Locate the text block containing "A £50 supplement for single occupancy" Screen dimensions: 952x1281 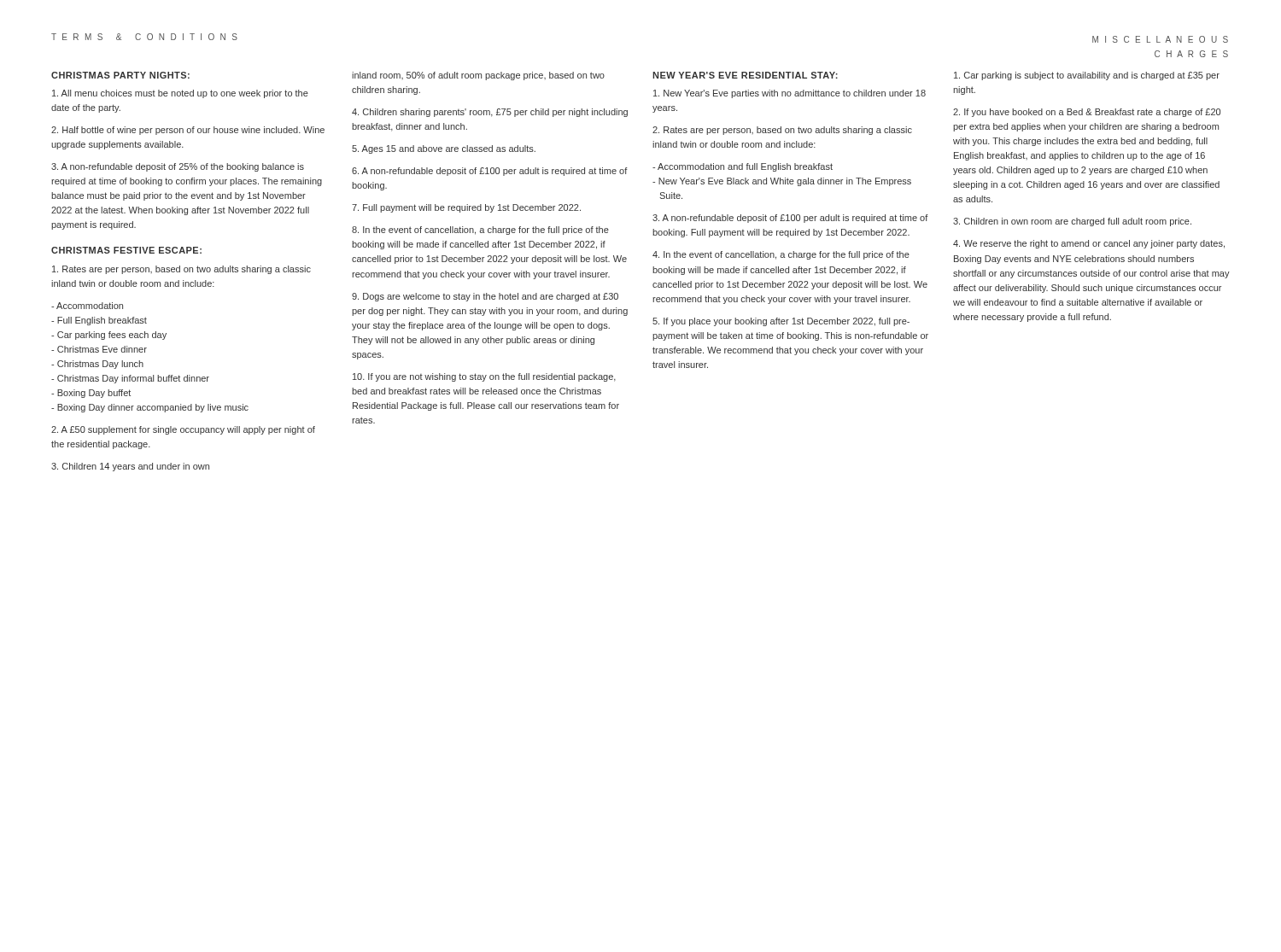pyautogui.click(x=190, y=437)
